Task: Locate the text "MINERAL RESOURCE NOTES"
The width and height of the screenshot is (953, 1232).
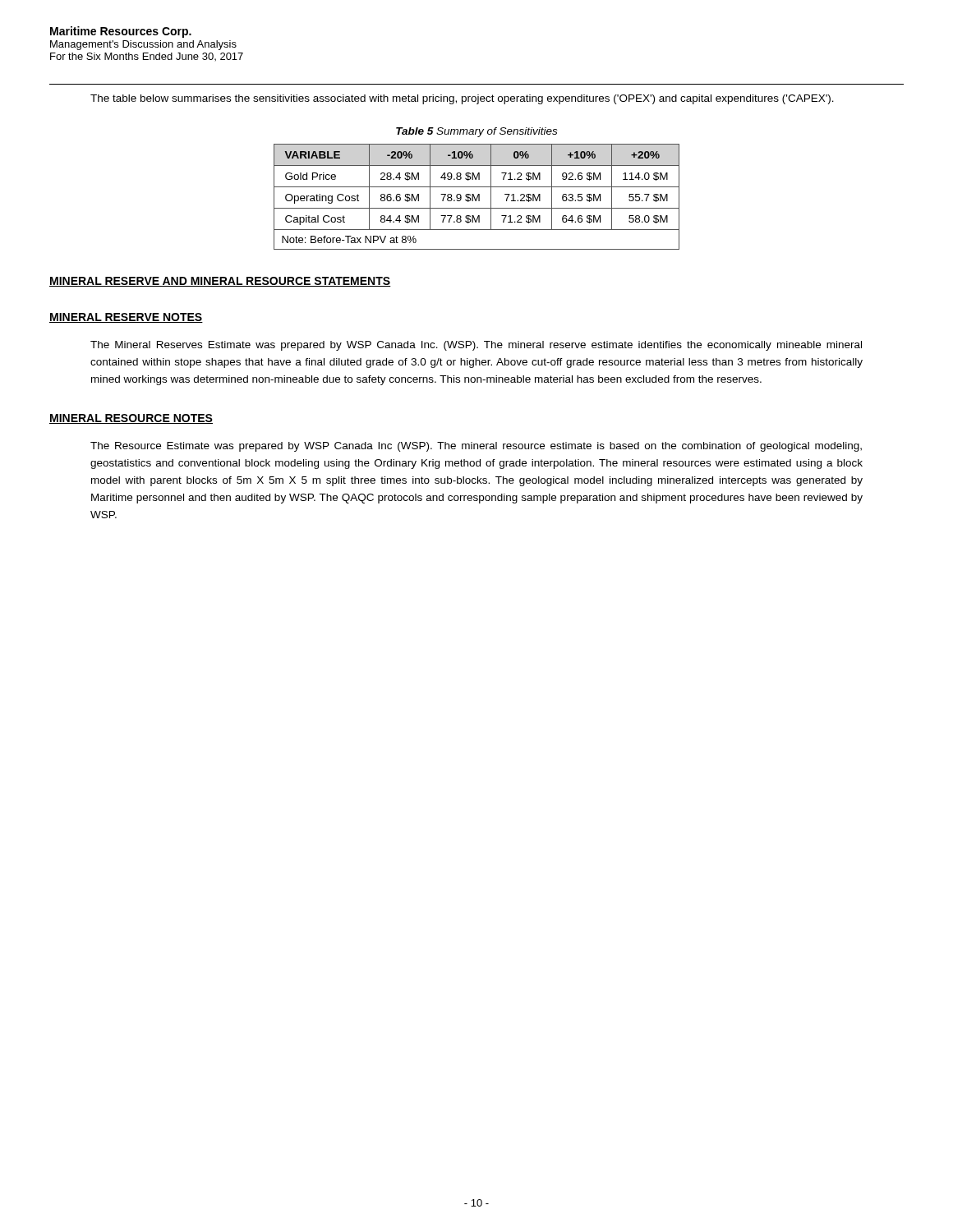Action: pyautogui.click(x=131, y=418)
